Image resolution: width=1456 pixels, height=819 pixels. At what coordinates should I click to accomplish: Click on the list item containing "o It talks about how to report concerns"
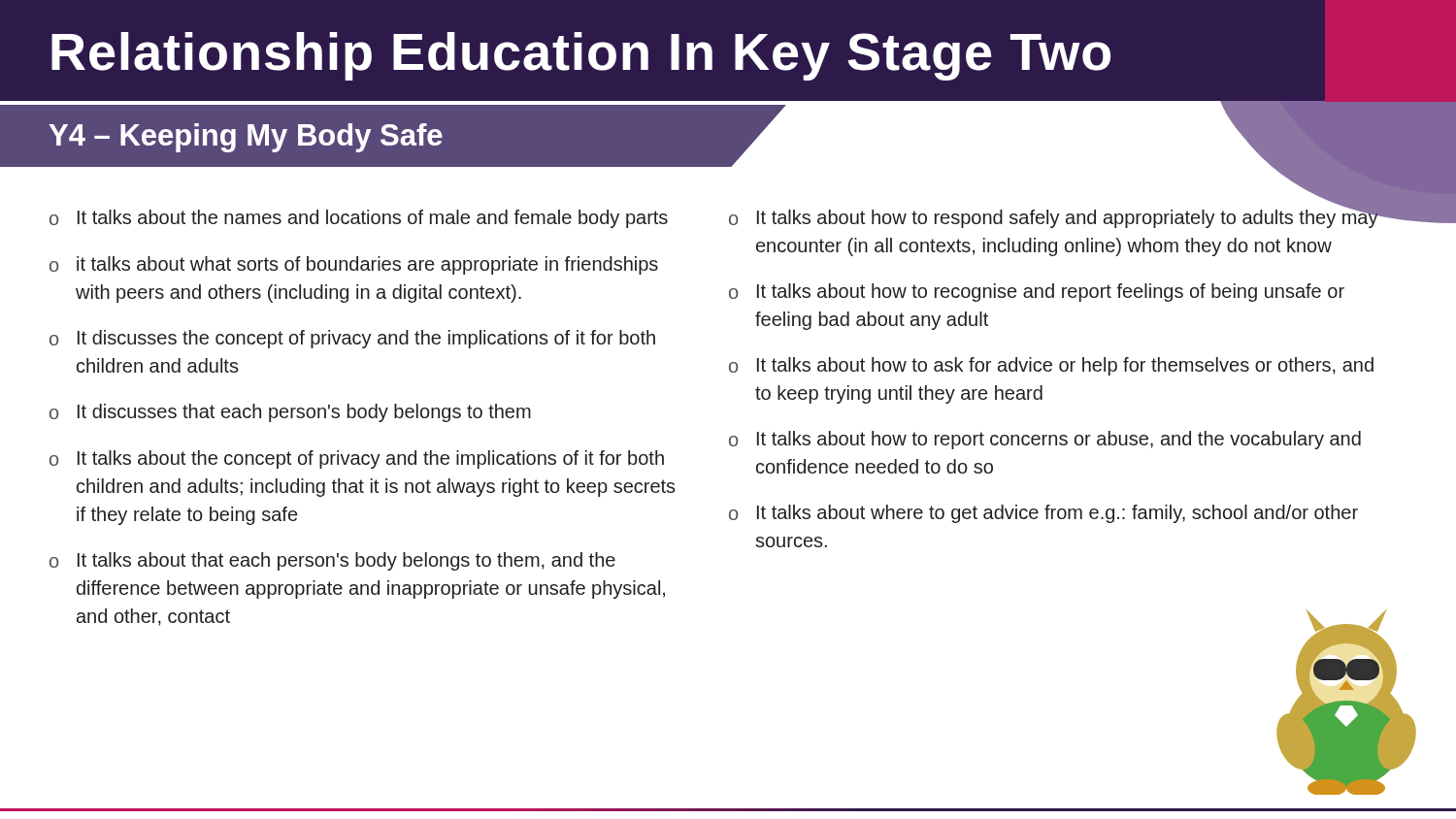[x=1058, y=453]
